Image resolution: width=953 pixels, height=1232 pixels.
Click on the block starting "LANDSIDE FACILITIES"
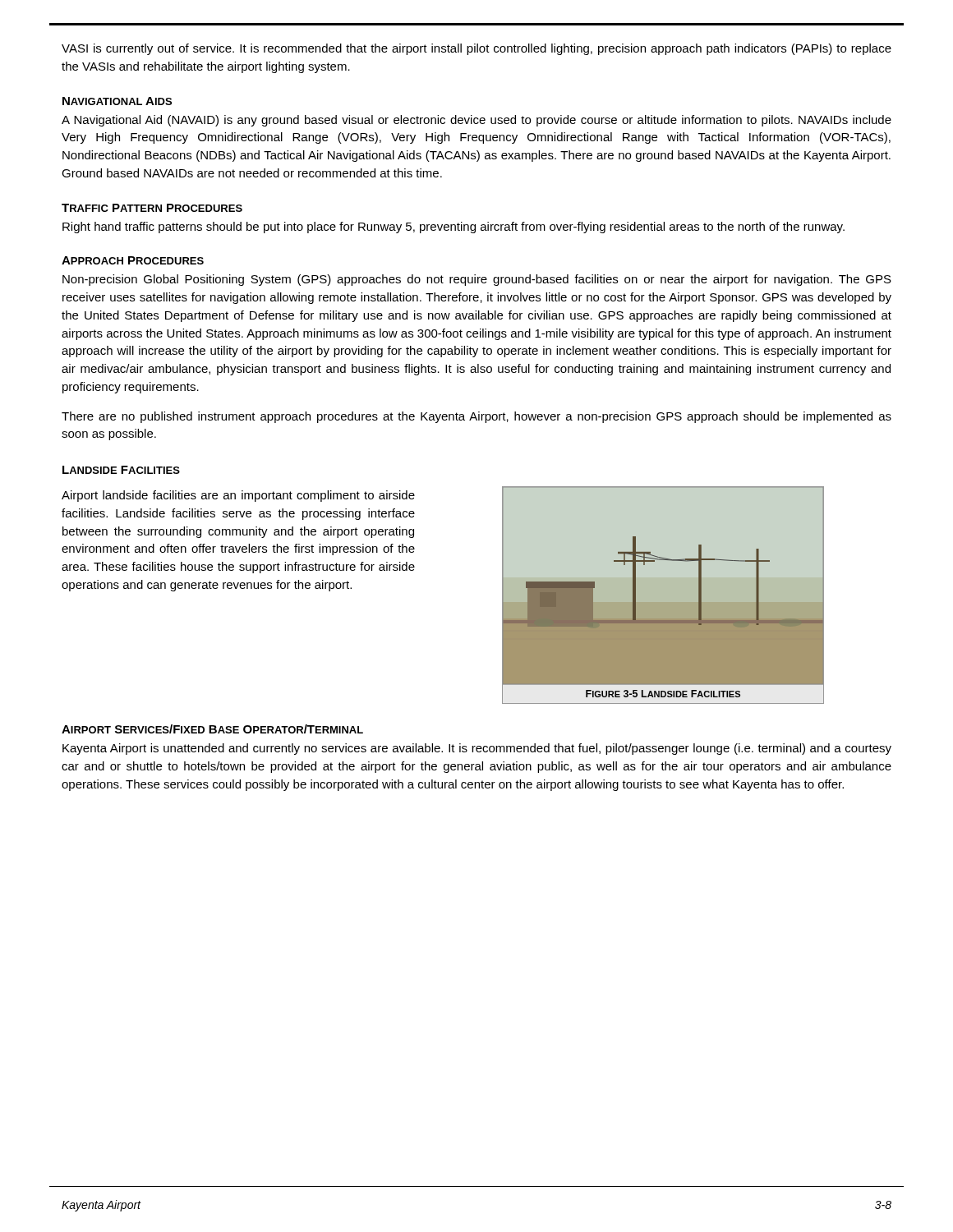pos(121,469)
